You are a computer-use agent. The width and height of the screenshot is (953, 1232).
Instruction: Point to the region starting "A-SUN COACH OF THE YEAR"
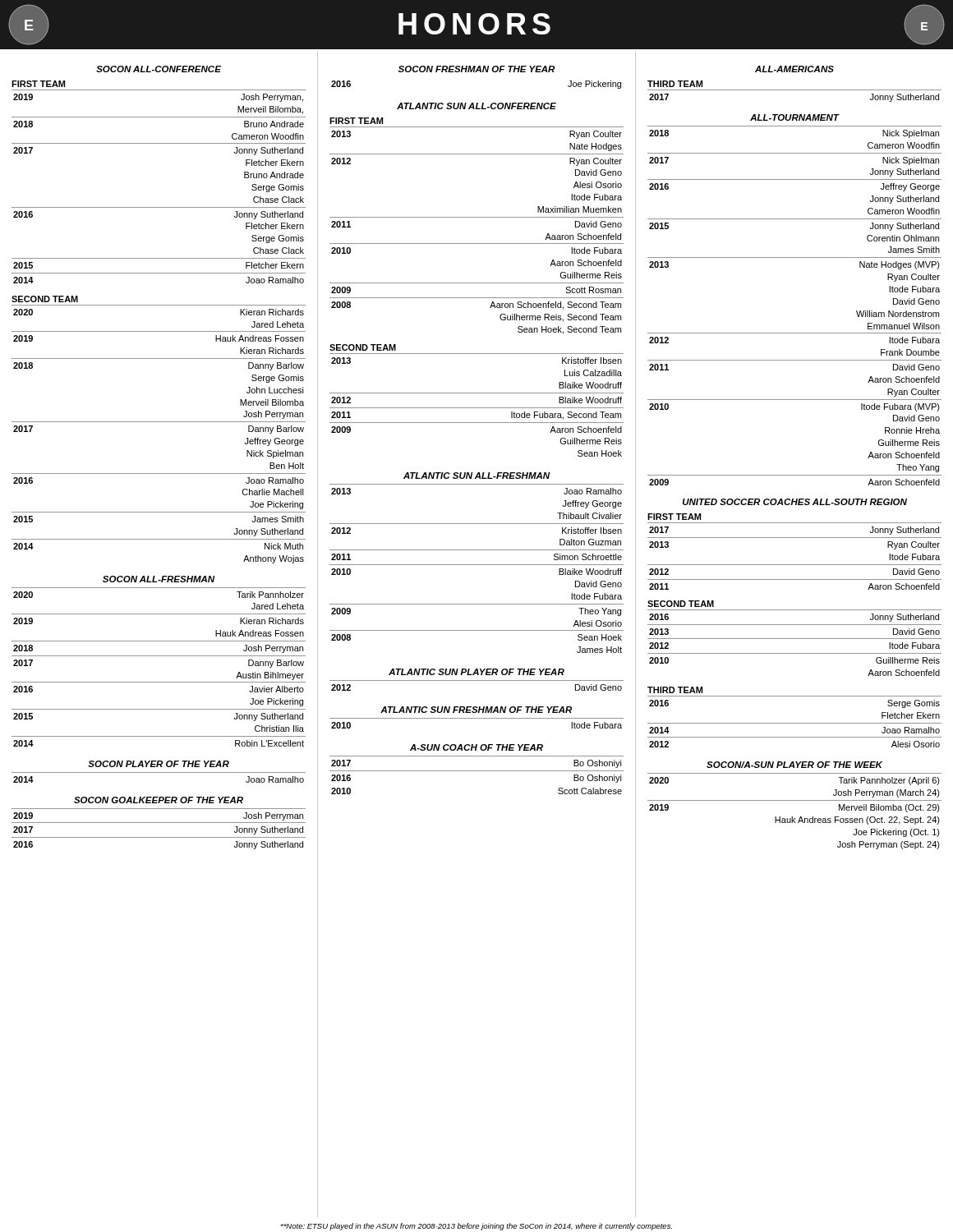tap(476, 747)
